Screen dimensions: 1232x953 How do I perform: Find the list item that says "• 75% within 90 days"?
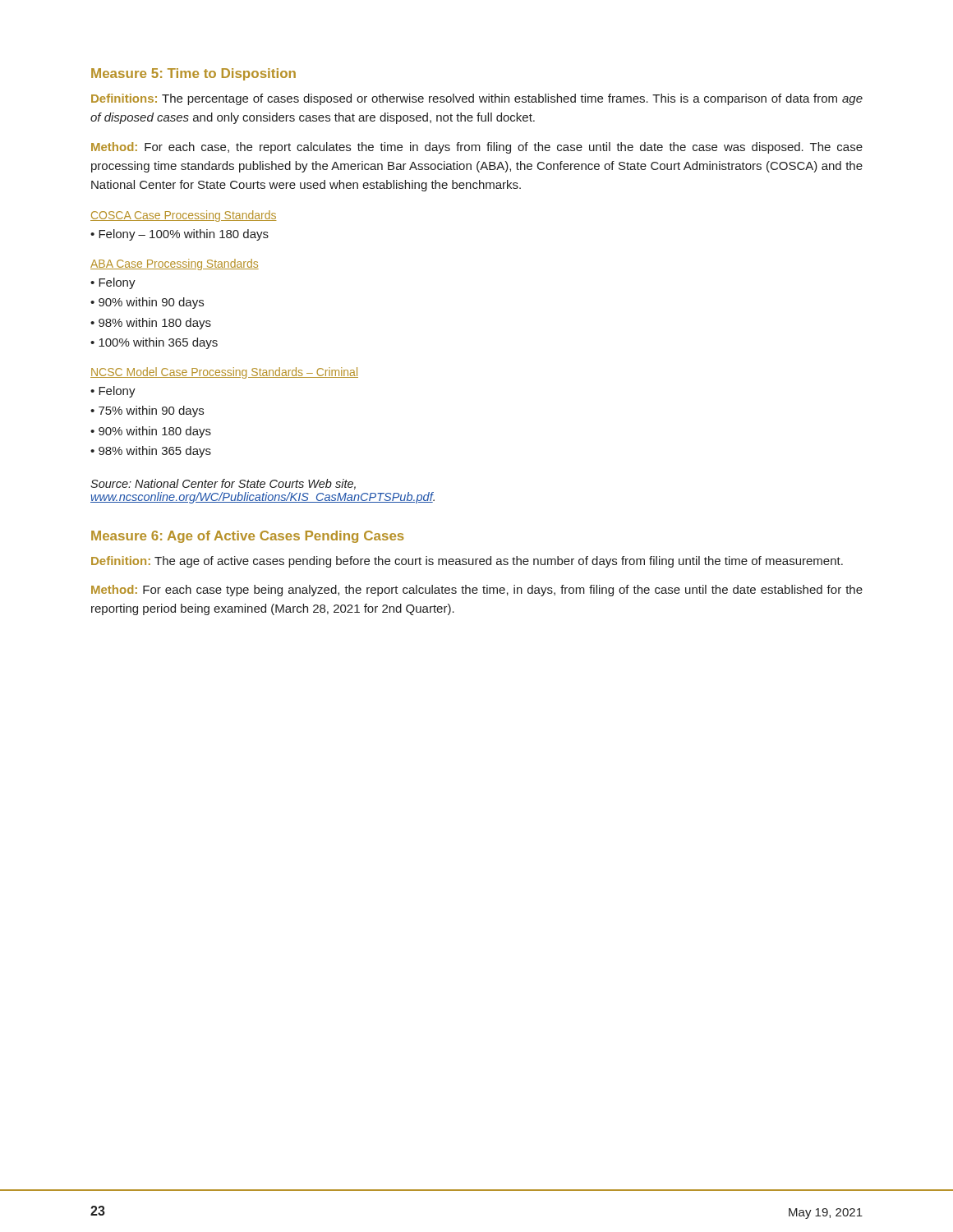coord(147,410)
